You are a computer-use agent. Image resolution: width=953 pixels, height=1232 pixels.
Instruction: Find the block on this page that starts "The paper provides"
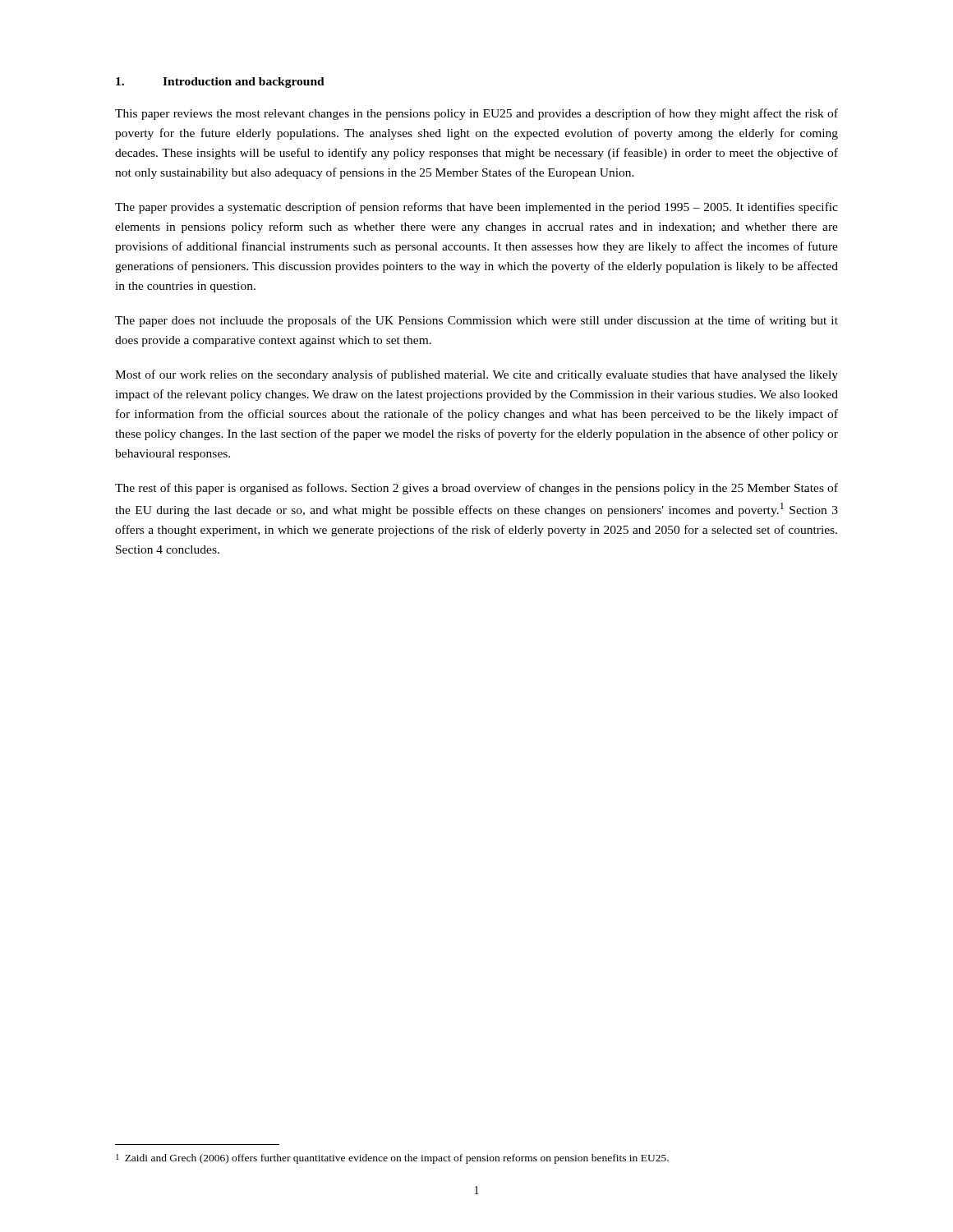click(476, 246)
